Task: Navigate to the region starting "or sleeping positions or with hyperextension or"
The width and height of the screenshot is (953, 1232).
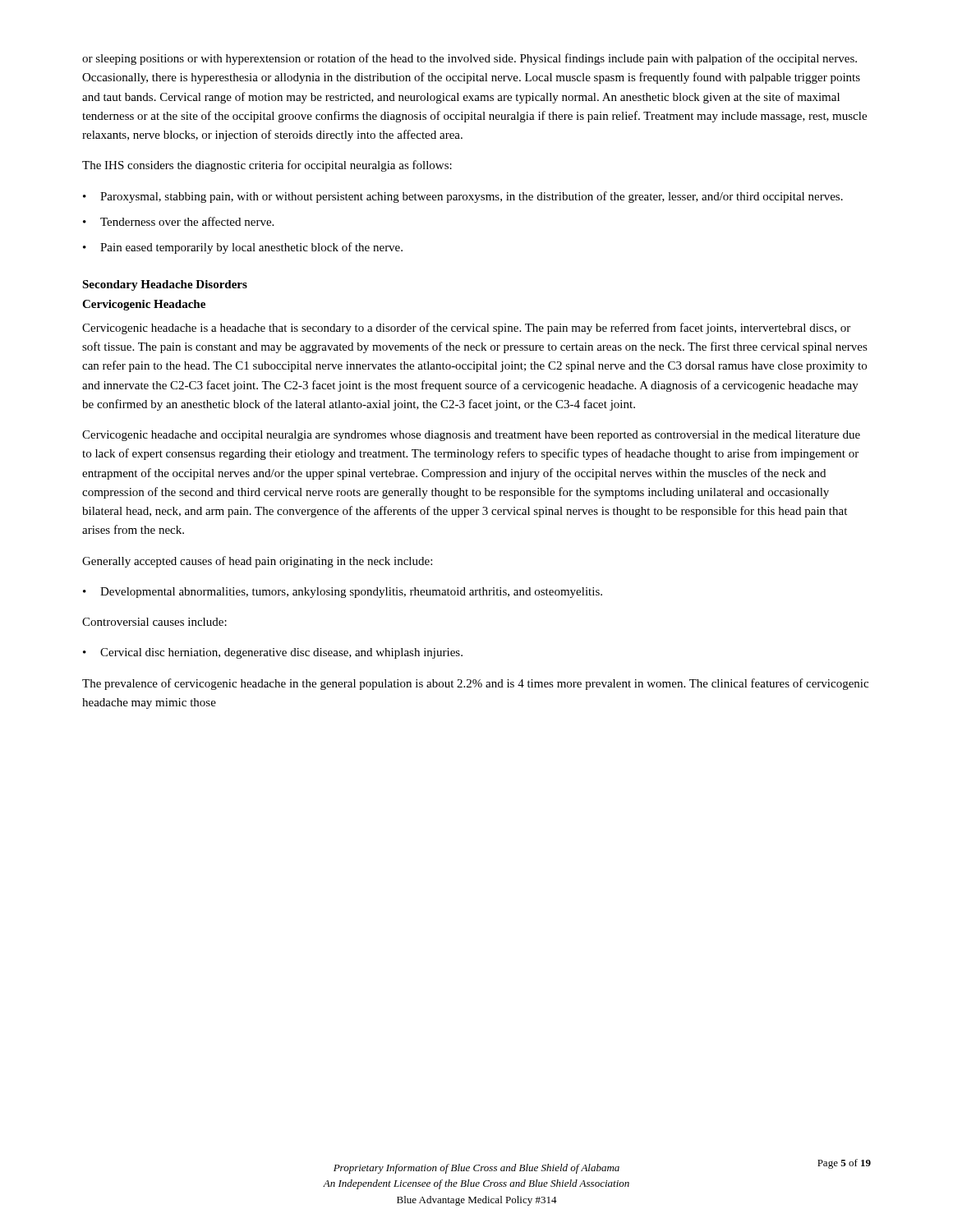Action: [476, 97]
